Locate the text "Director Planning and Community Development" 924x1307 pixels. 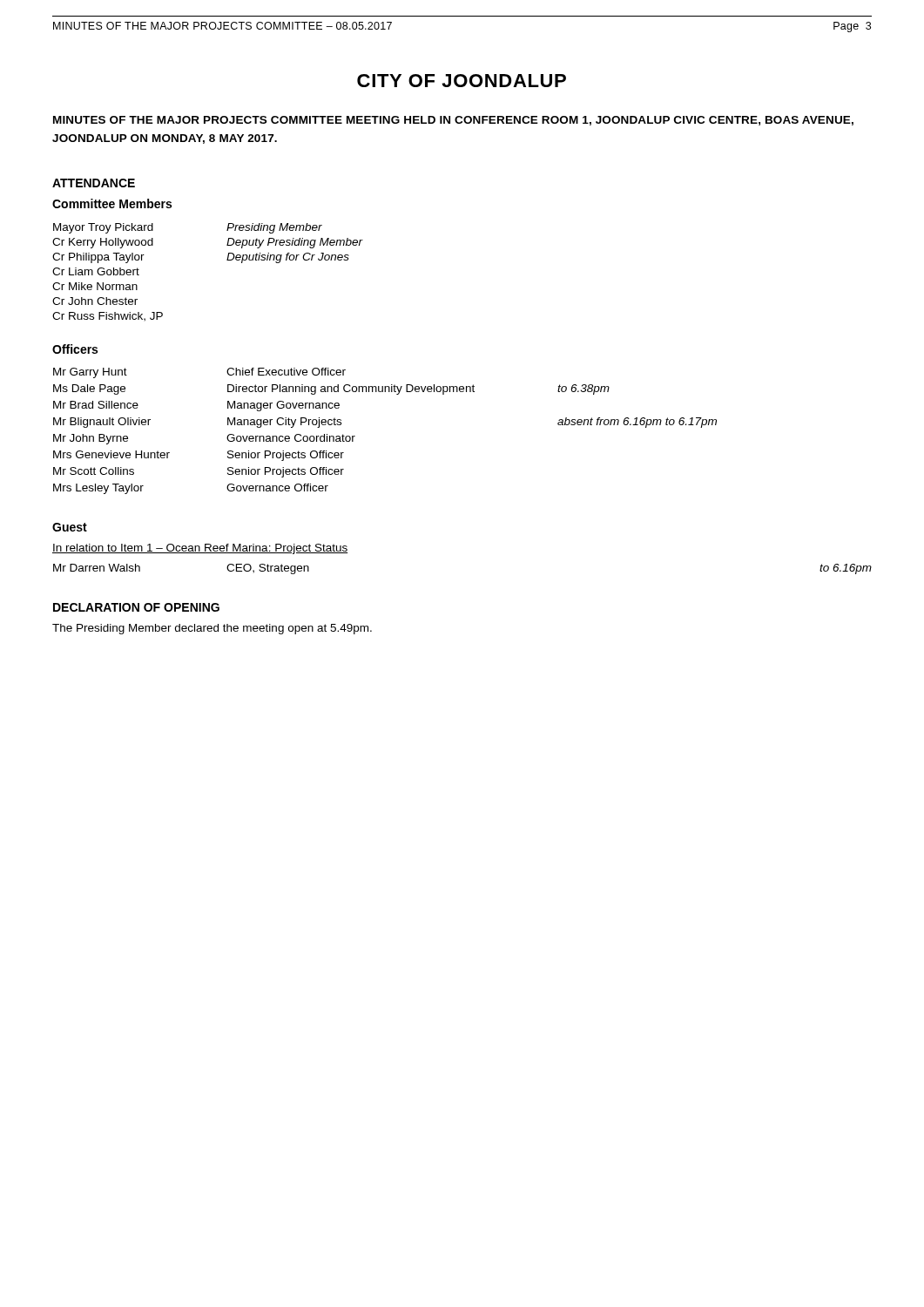pos(351,388)
